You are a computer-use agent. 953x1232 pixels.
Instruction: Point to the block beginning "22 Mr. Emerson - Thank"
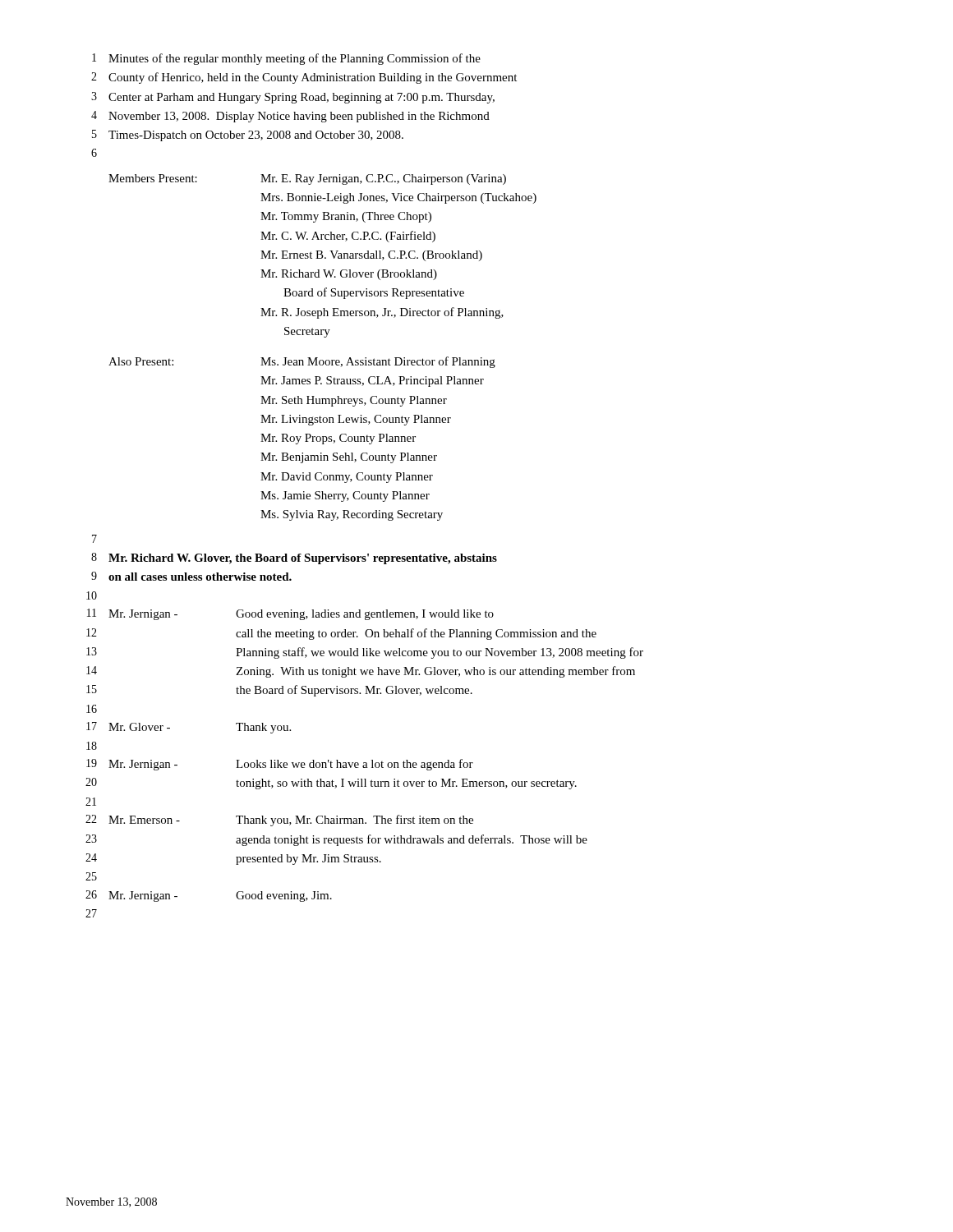click(x=476, y=840)
